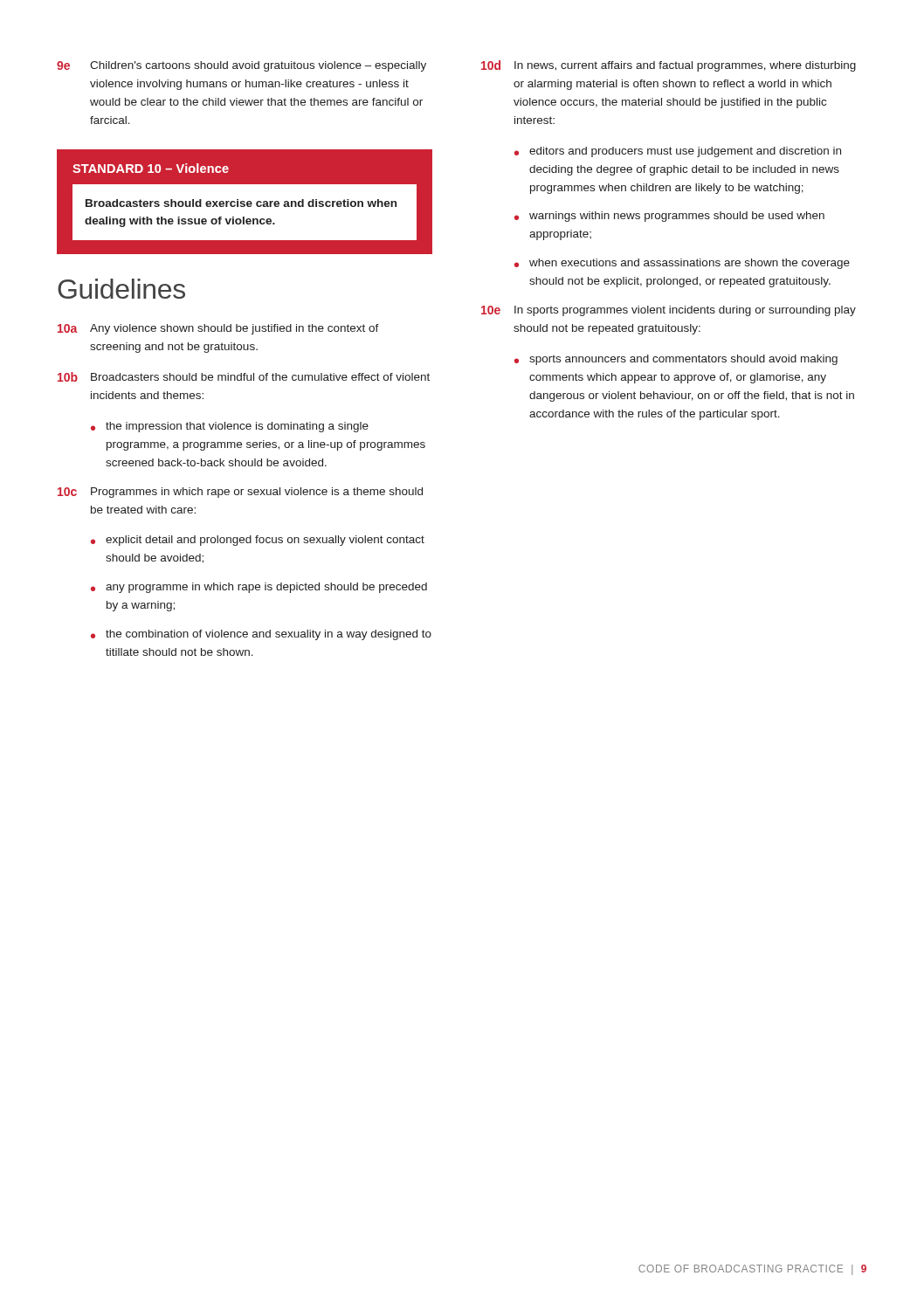Point to the element starting "• sports announcers and commentators should avoid making"
This screenshot has height=1310, width=924.
pyautogui.click(x=689, y=387)
